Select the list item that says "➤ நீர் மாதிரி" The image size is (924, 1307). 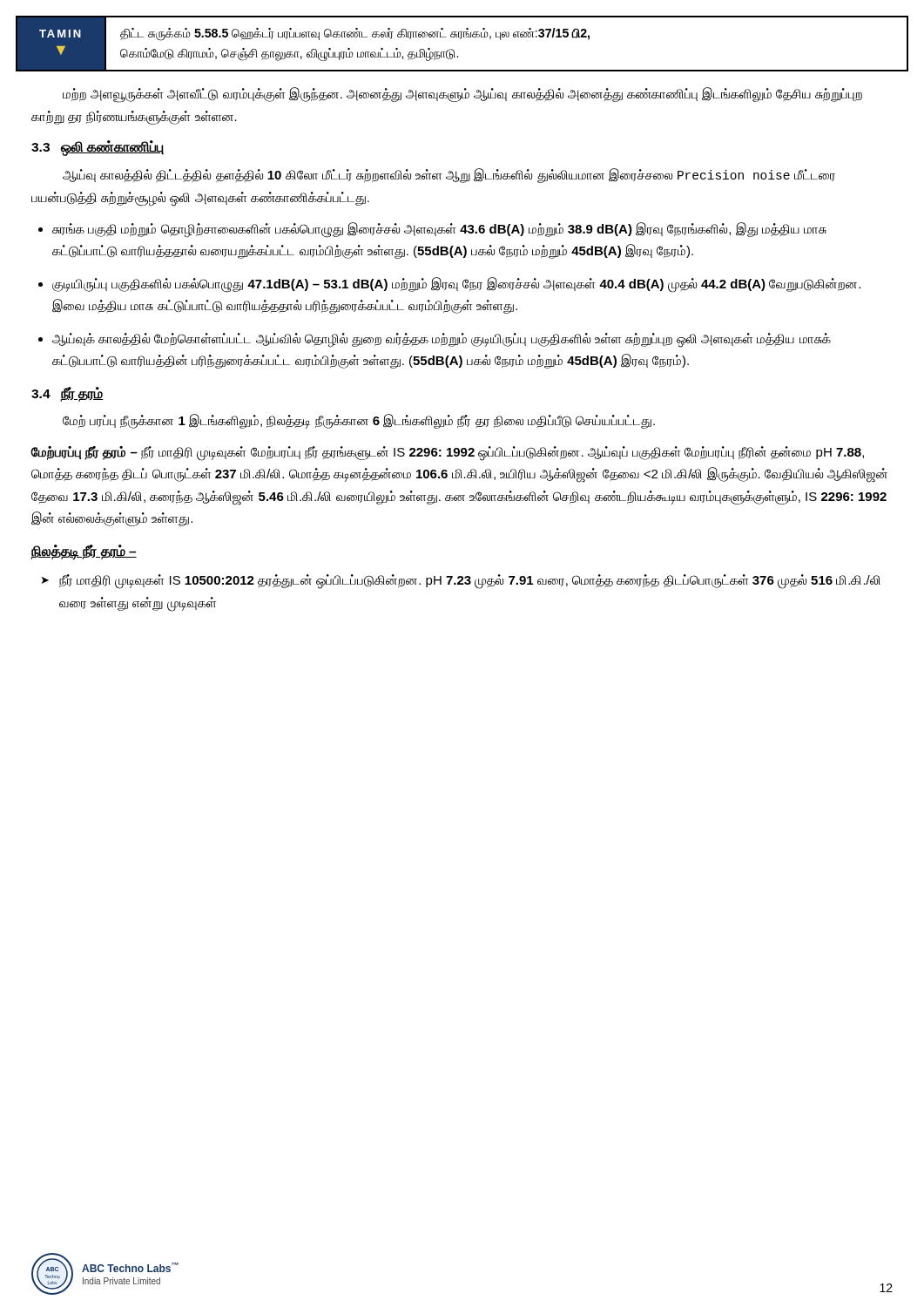tap(461, 590)
